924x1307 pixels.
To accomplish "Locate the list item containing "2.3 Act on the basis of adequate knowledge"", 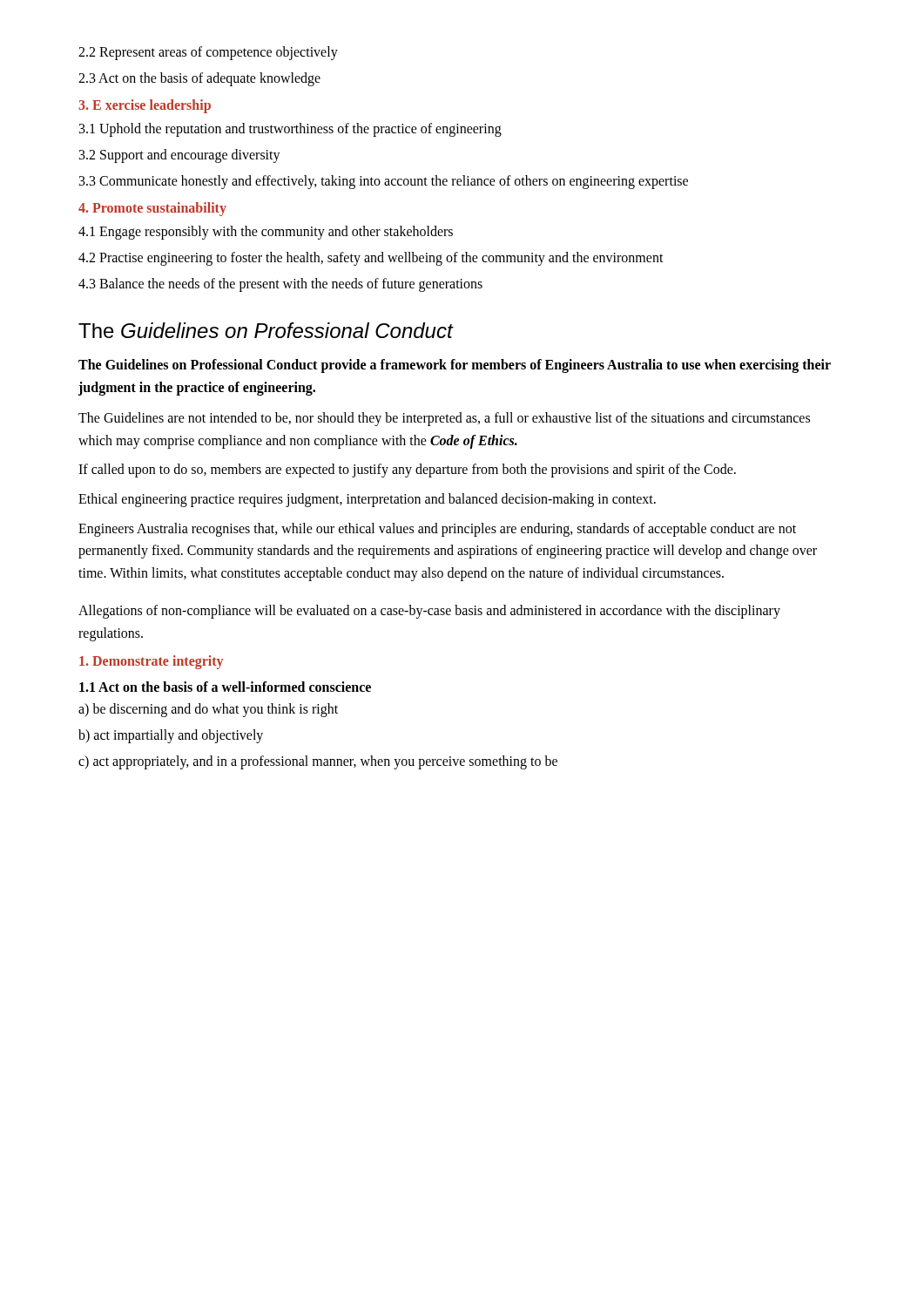I will (199, 78).
